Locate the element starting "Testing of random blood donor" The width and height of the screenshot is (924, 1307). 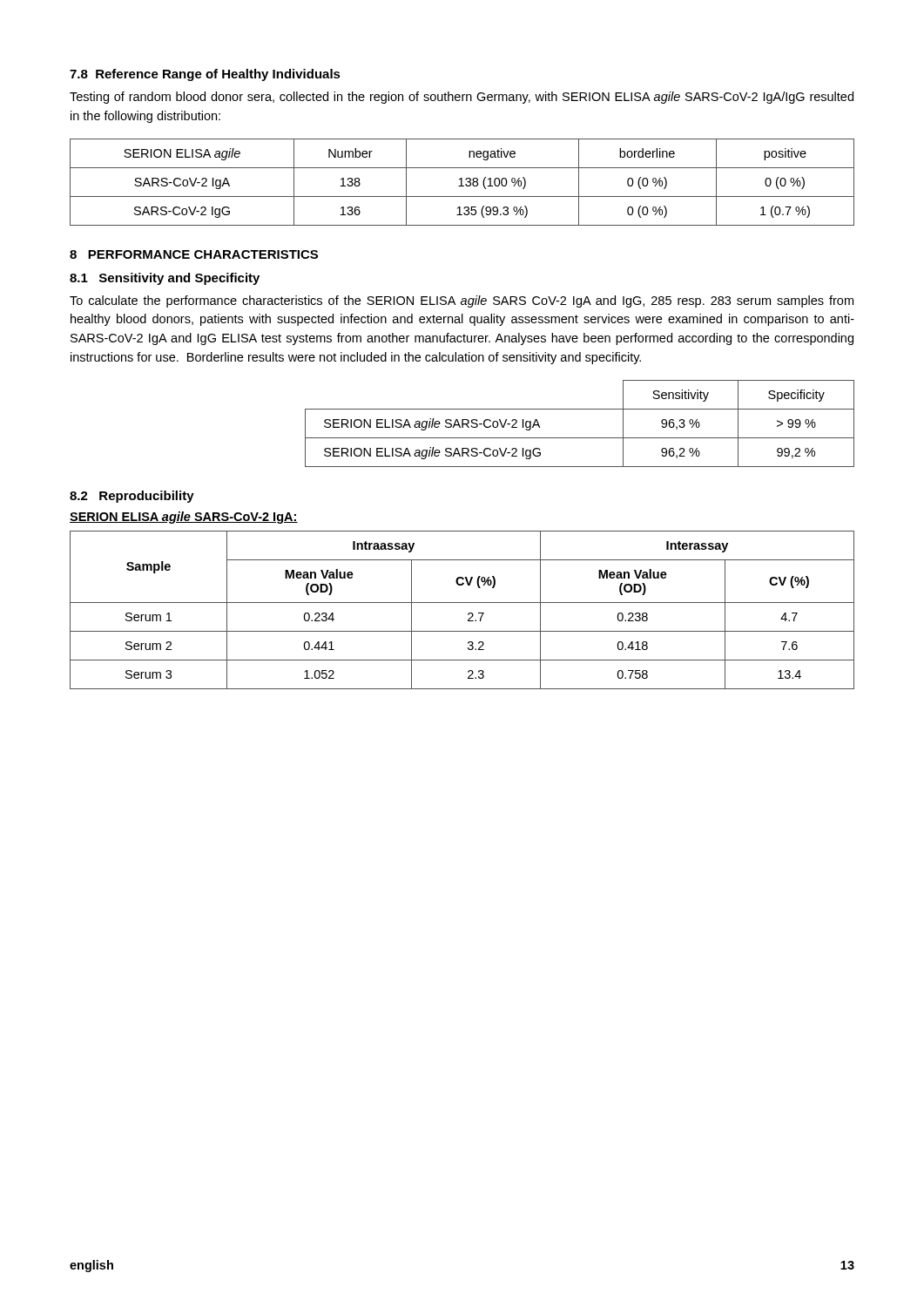pos(462,106)
